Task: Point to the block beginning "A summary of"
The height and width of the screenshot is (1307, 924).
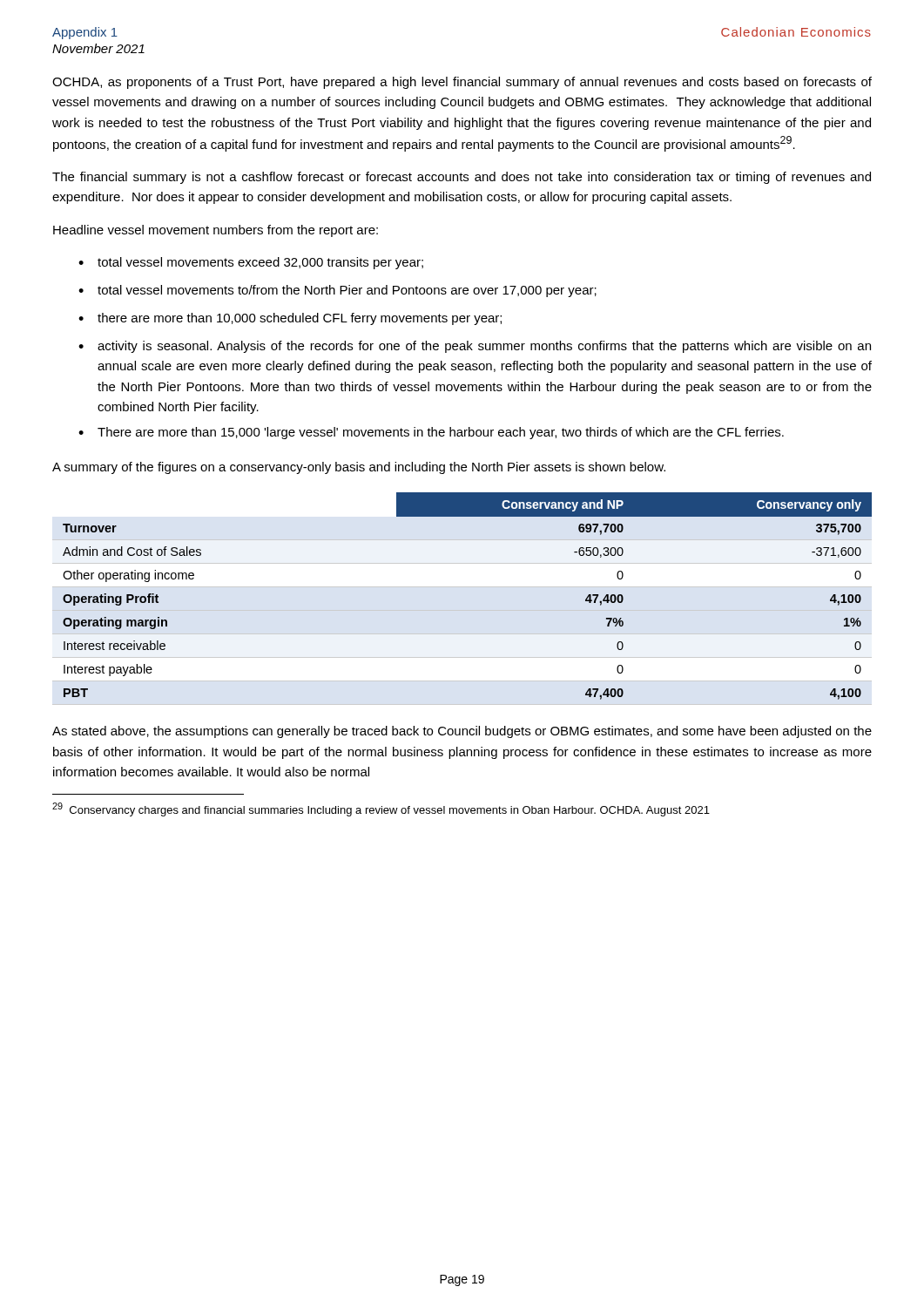Action: (359, 467)
